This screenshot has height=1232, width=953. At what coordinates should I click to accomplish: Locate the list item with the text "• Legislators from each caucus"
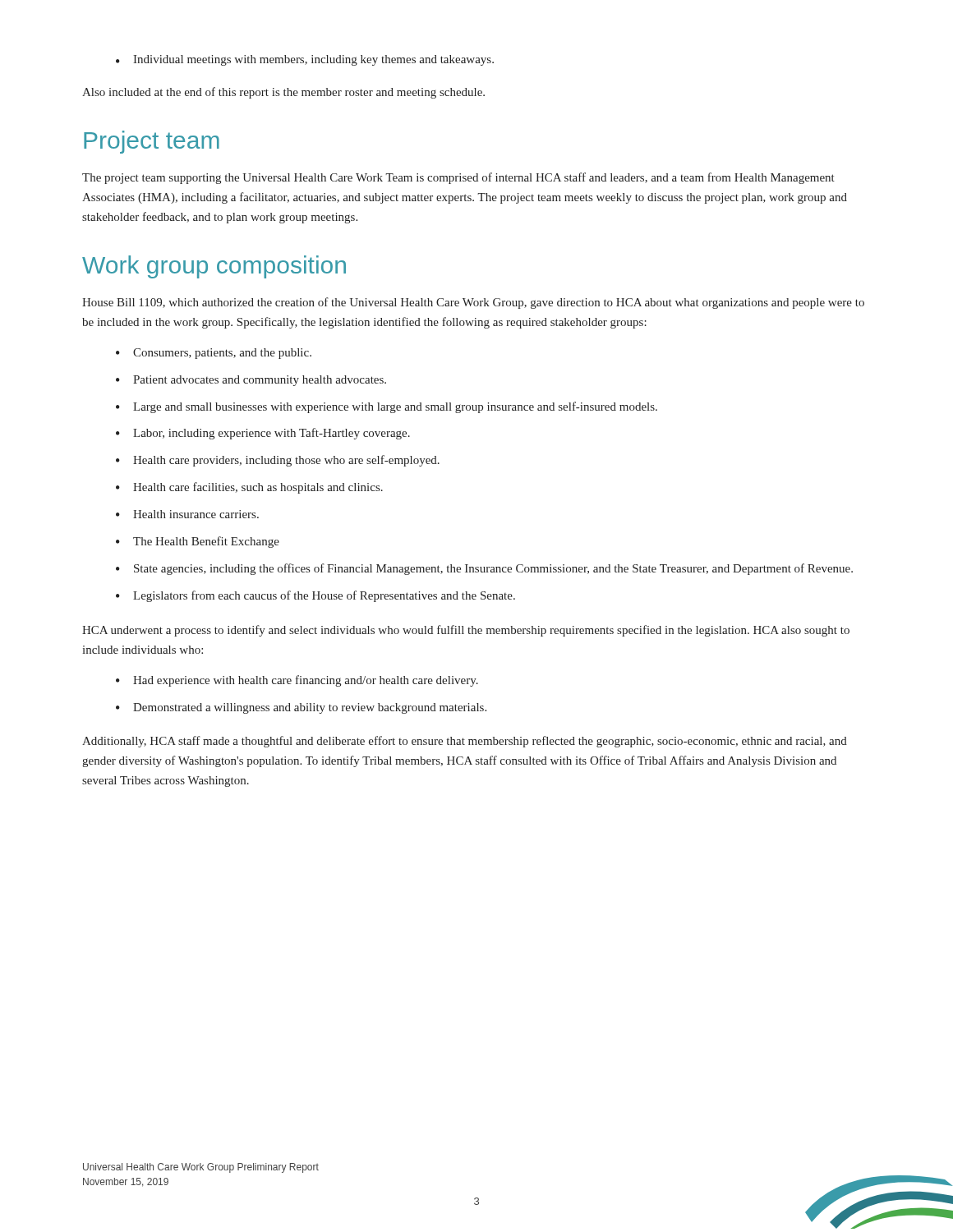(x=493, y=597)
